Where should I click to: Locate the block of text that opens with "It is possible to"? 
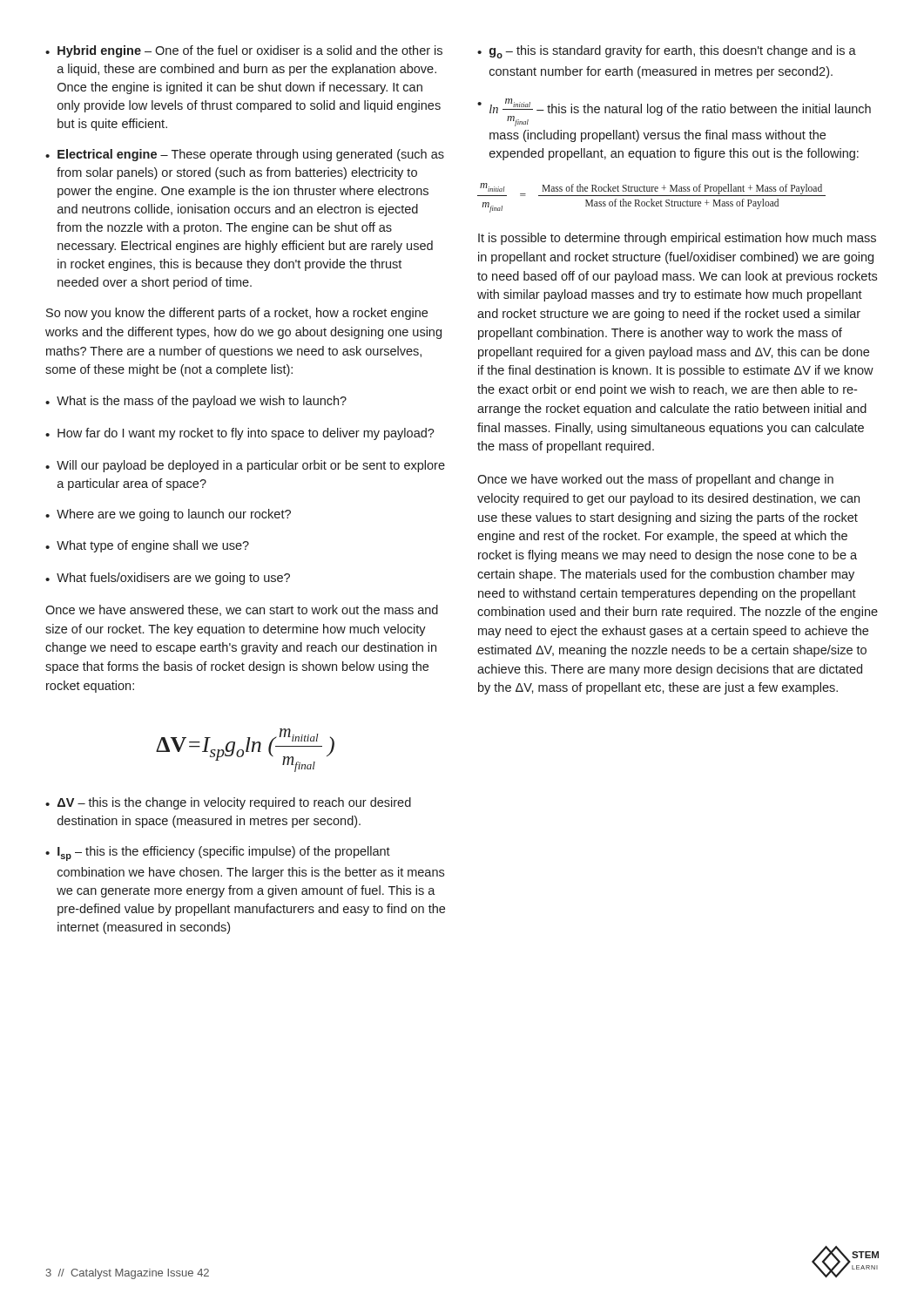tap(677, 342)
